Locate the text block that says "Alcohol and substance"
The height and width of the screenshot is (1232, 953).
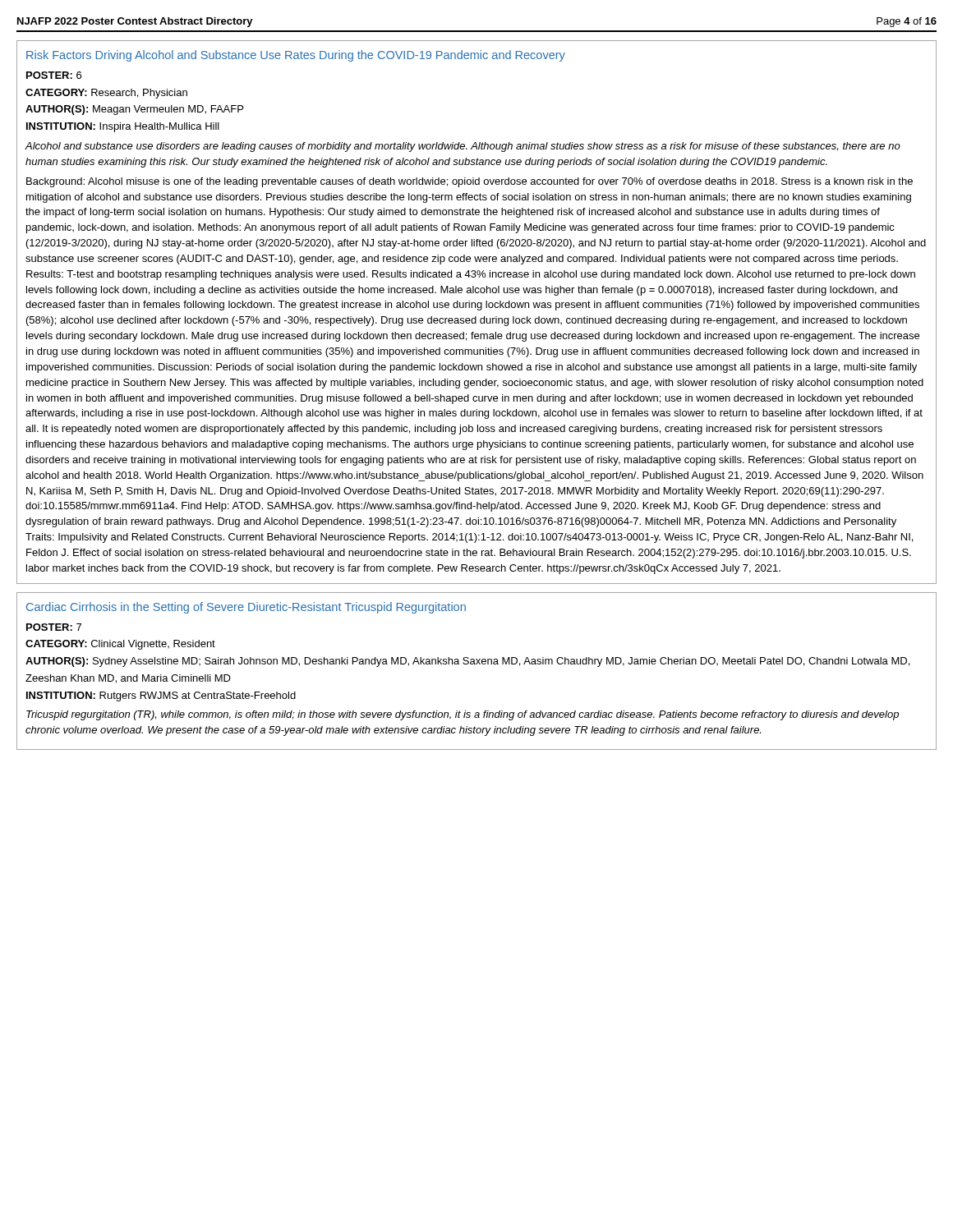pos(463,154)
